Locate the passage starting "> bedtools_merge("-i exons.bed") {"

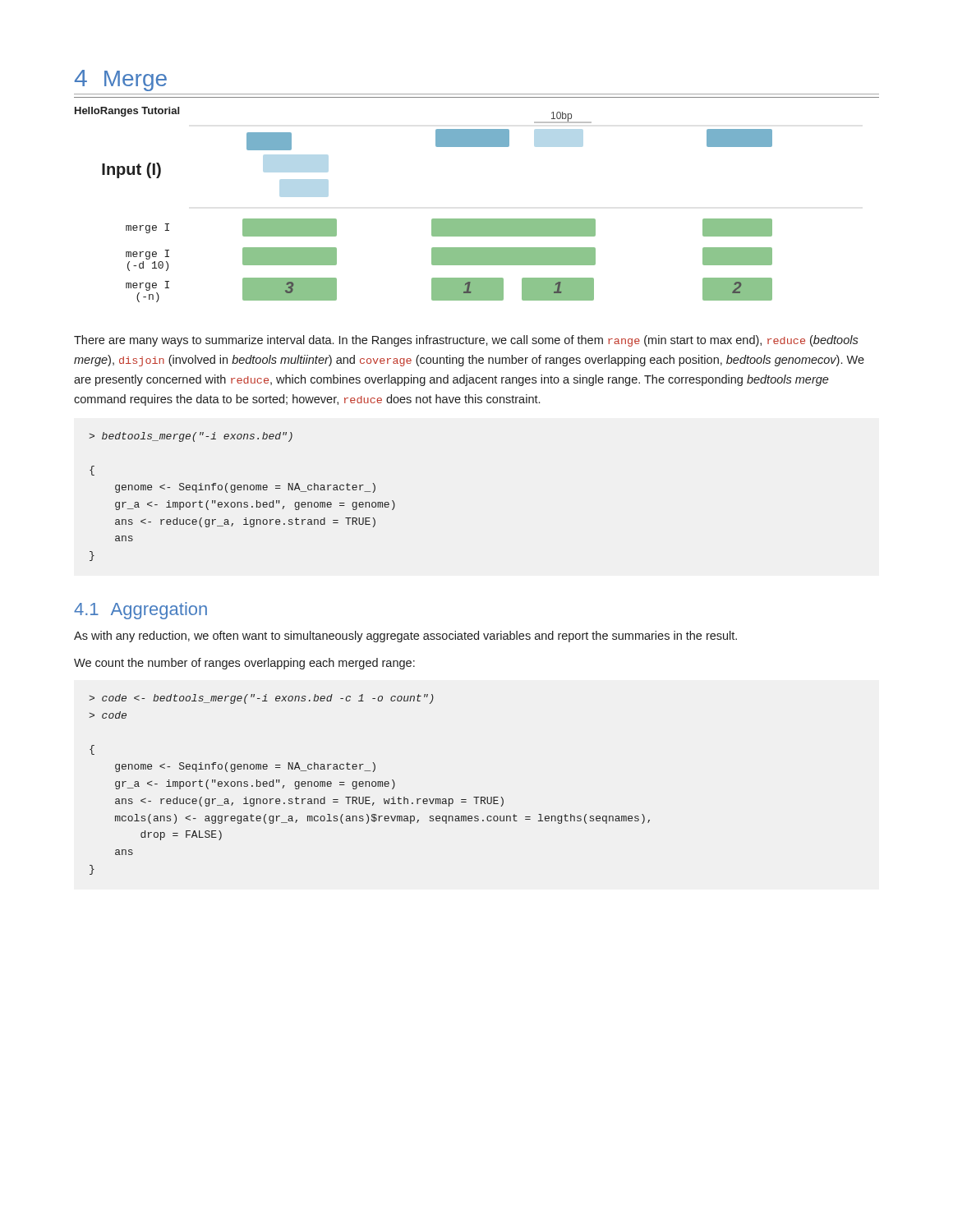click(191, 437)
